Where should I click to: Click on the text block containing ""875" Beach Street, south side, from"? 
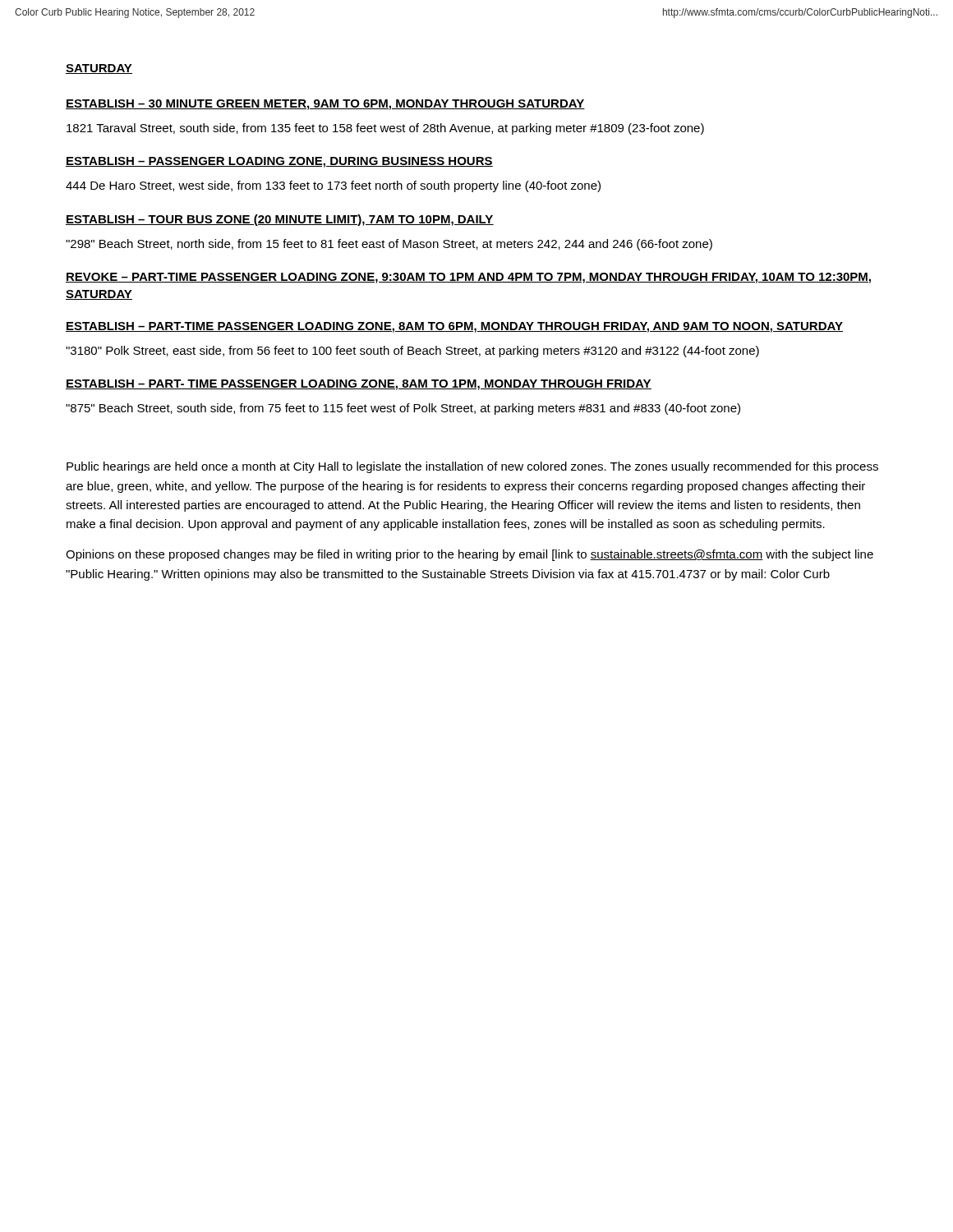point(403,408)
